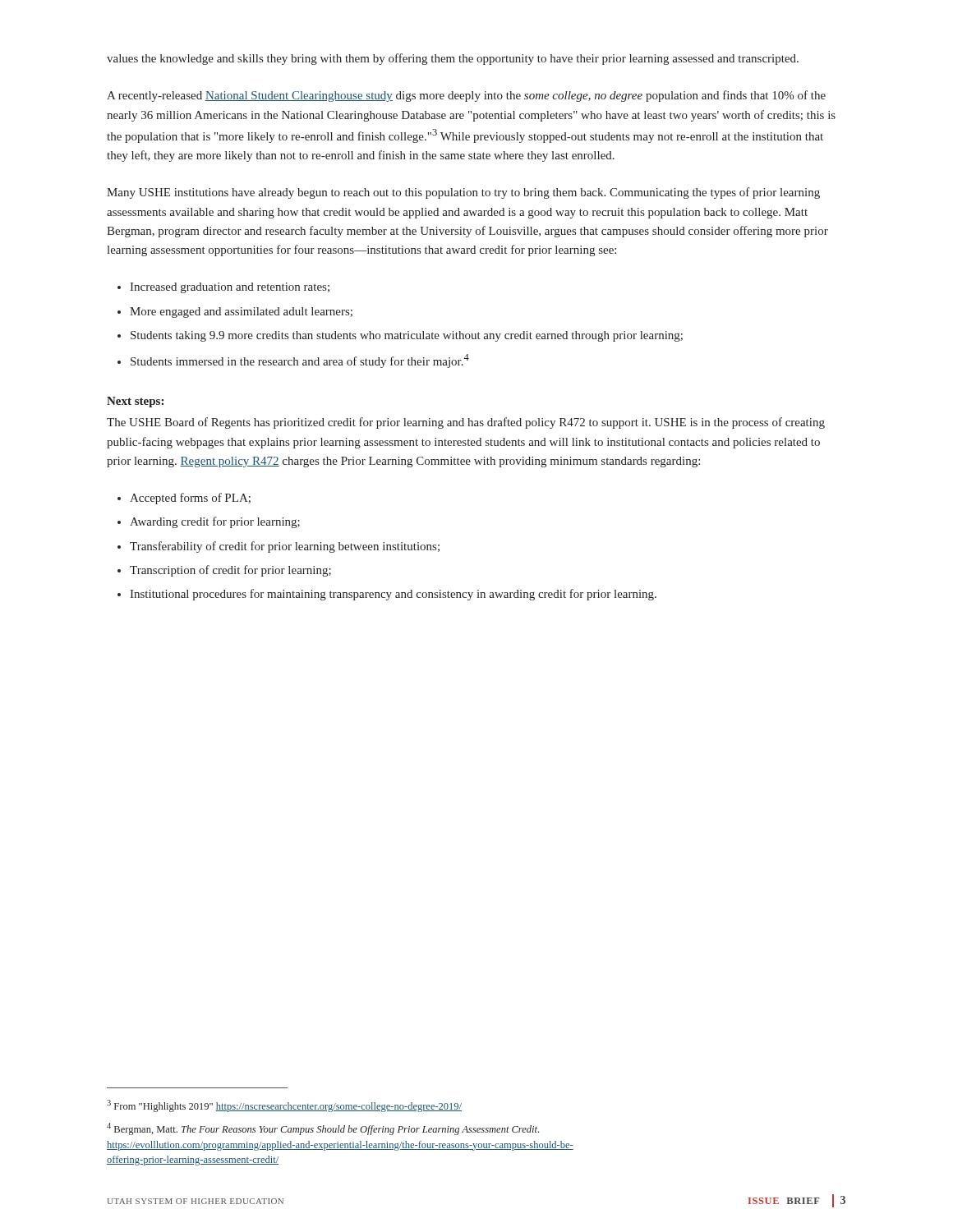The height and width of the screenshot is (1232, 953).
Task: Point to the block beginning "Students immersed in the research and area"
Action: pos(299,360)
